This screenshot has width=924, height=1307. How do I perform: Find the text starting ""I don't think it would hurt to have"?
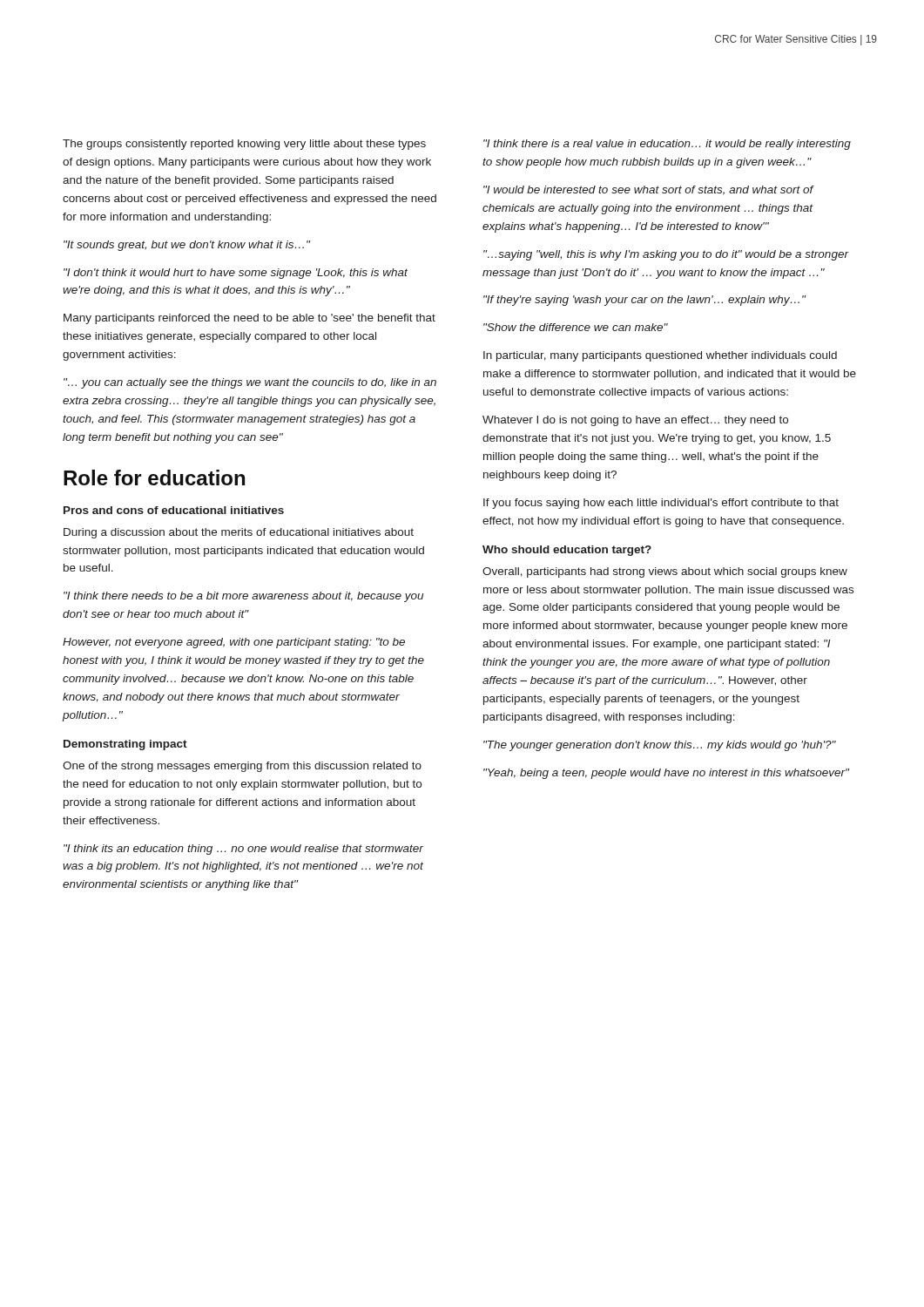point(235,281)
